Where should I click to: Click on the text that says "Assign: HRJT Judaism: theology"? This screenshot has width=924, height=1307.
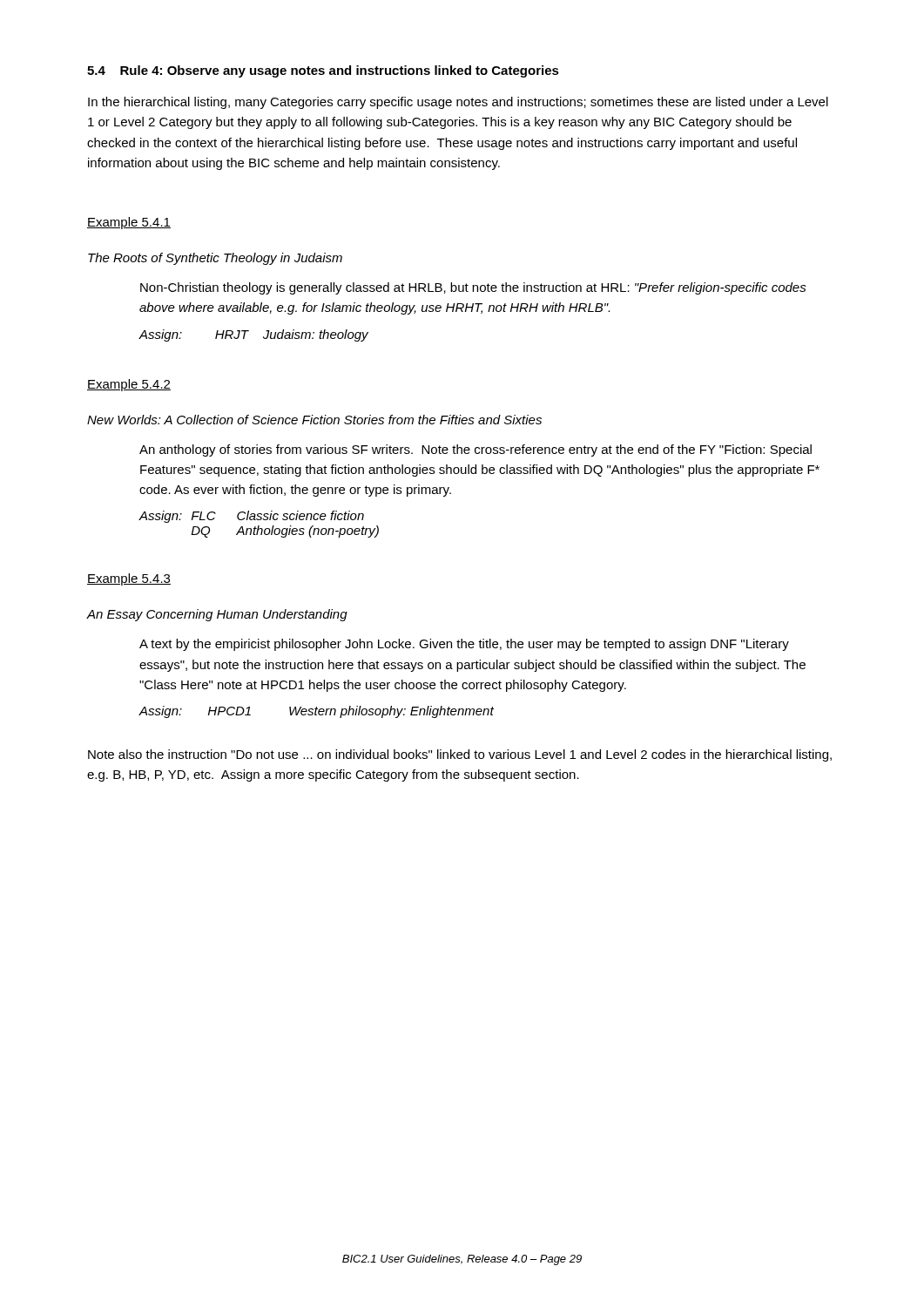pos(254,334)
